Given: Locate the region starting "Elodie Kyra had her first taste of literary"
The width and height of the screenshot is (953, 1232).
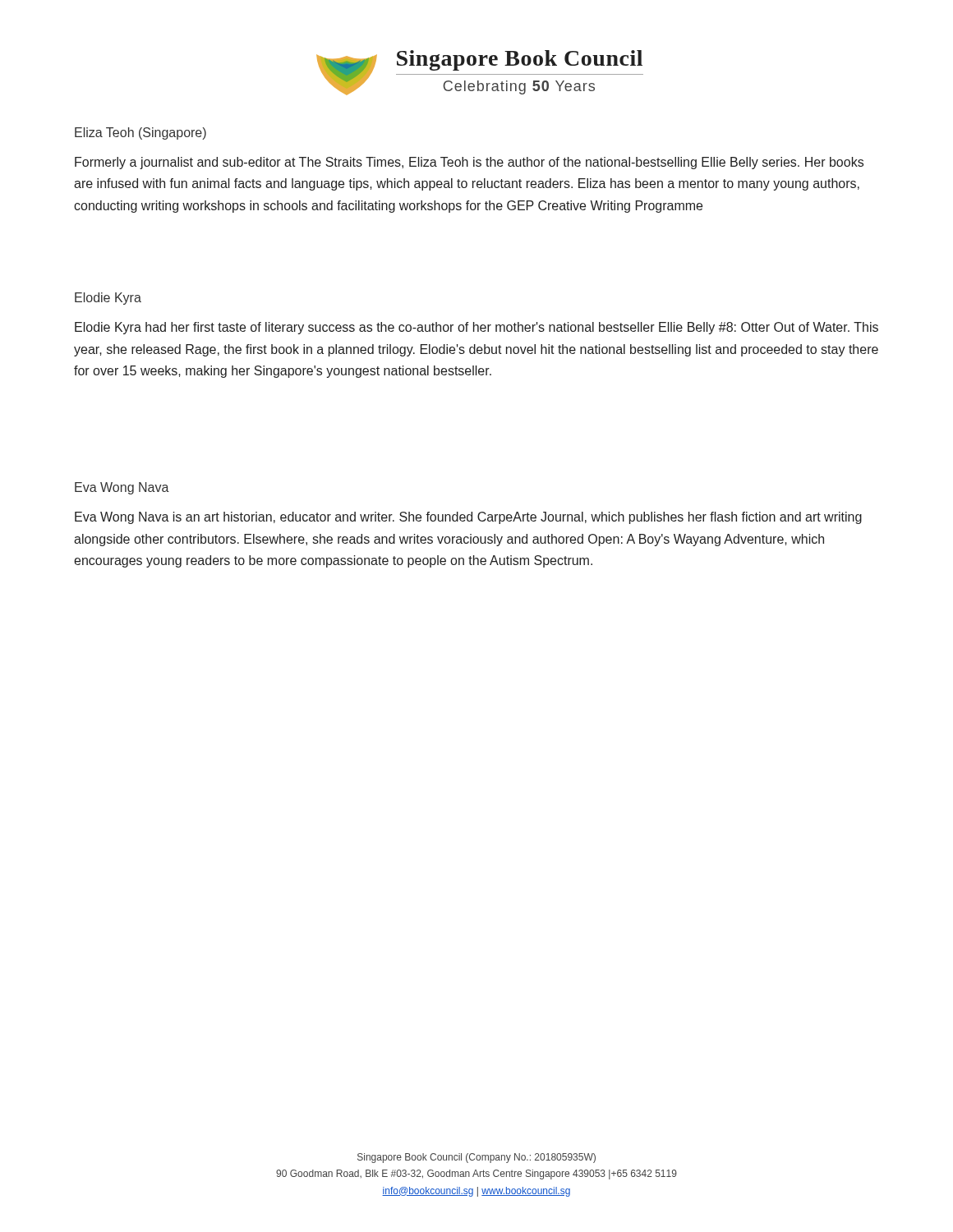Looking at the screenshot, I should 476,349.
